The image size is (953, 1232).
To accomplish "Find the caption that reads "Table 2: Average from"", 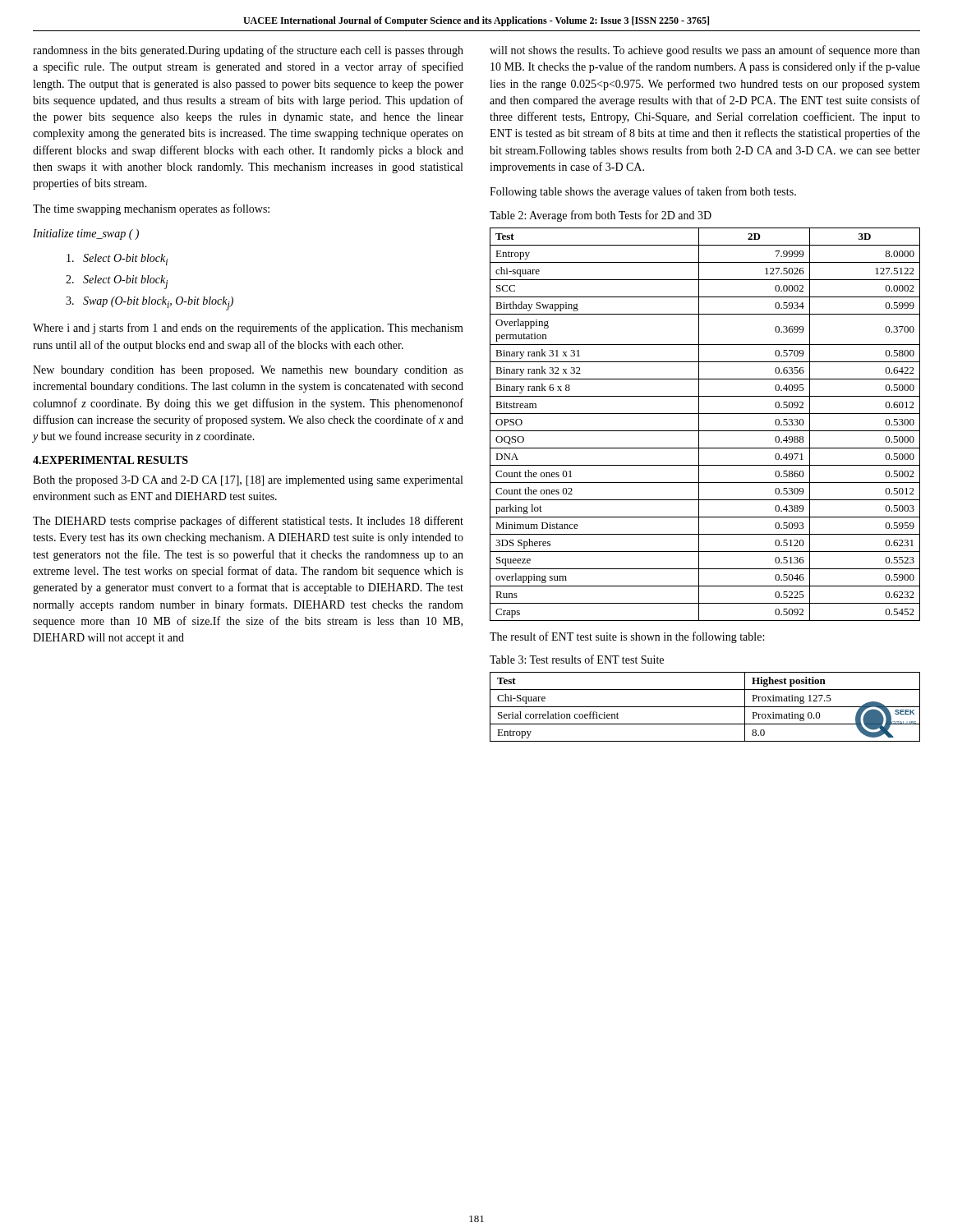I will [x=601, y=215].
